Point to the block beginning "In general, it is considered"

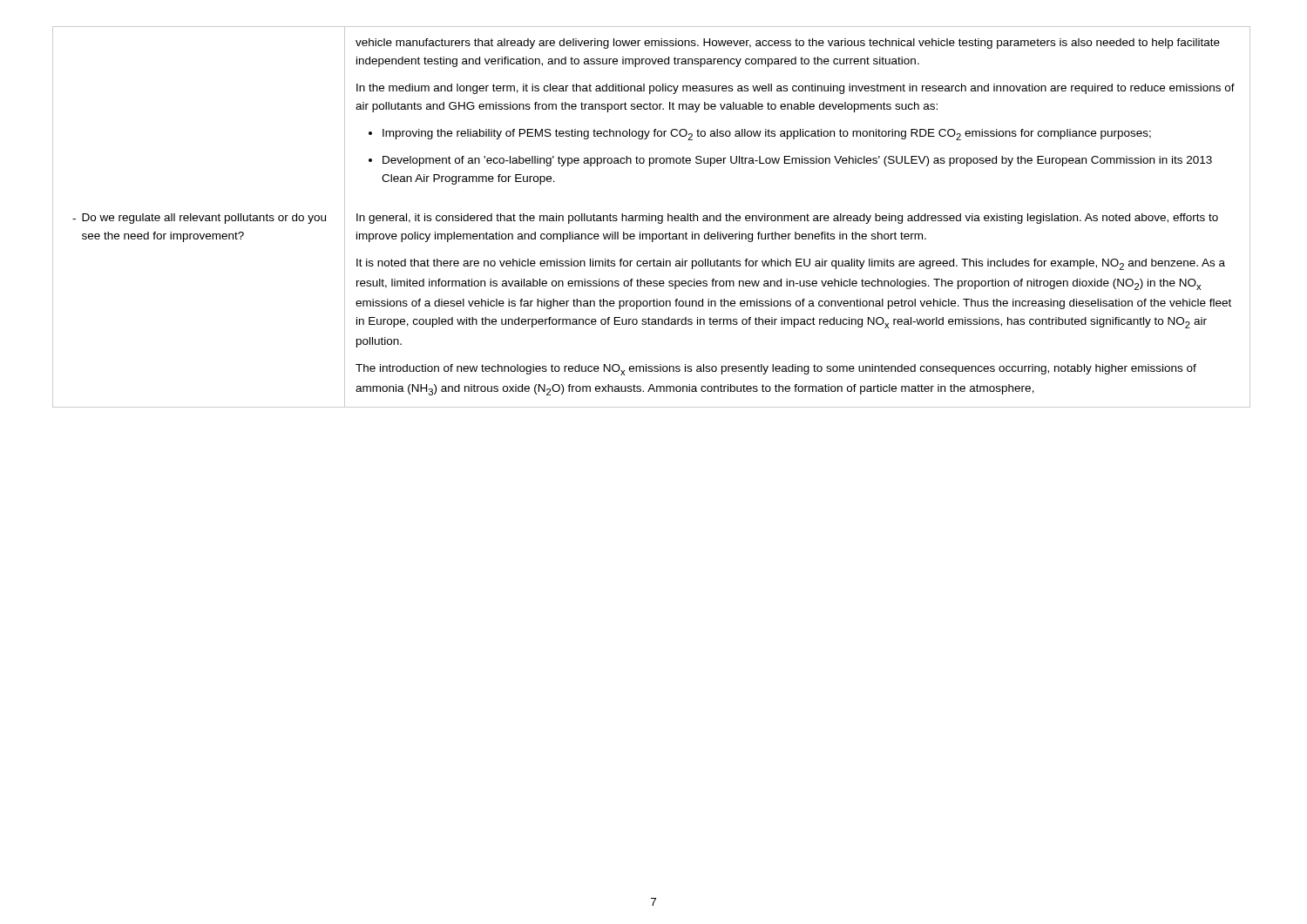click(x=787, y=226)
